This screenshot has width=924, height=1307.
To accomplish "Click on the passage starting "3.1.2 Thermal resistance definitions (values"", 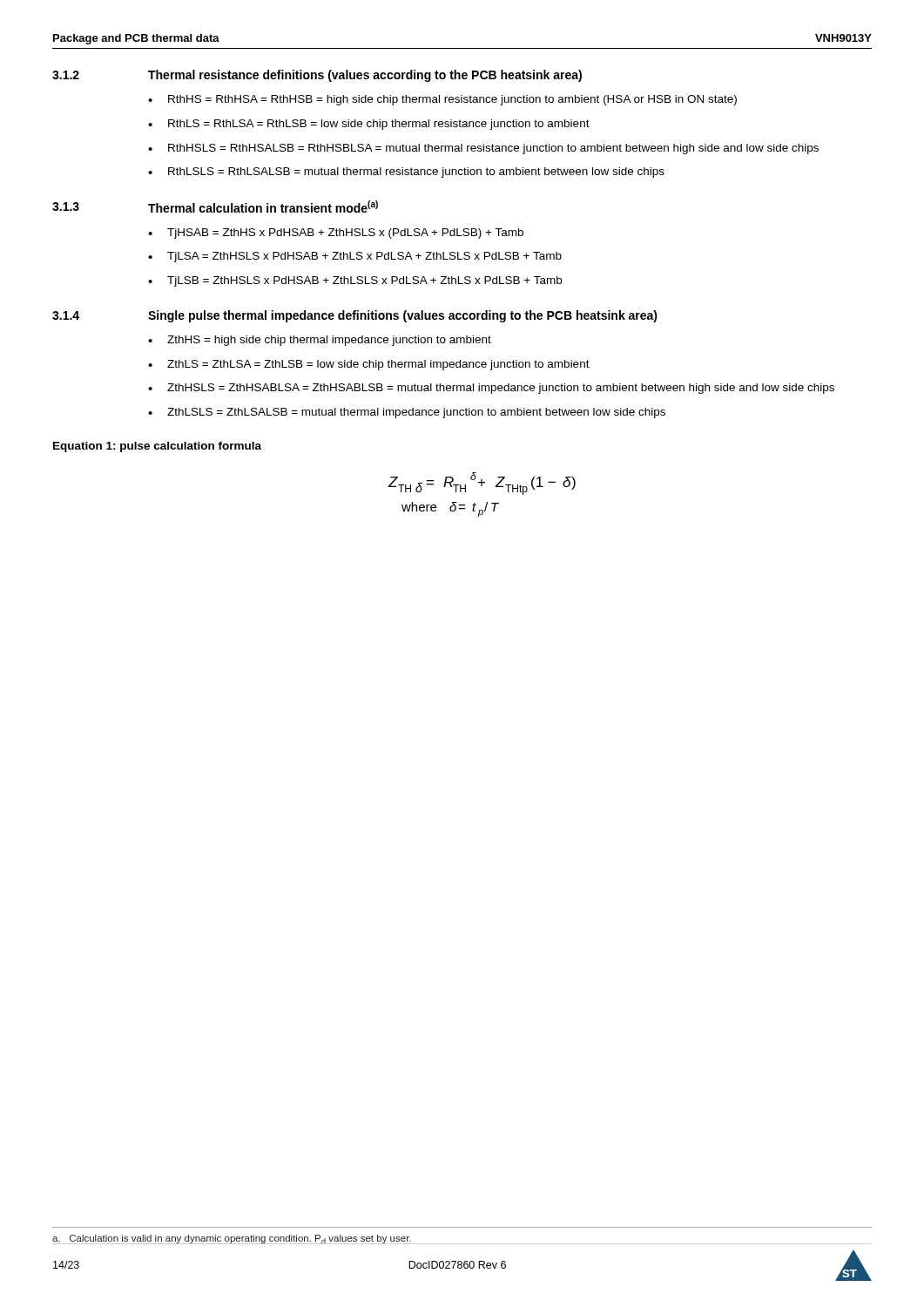I will [317, 75].
